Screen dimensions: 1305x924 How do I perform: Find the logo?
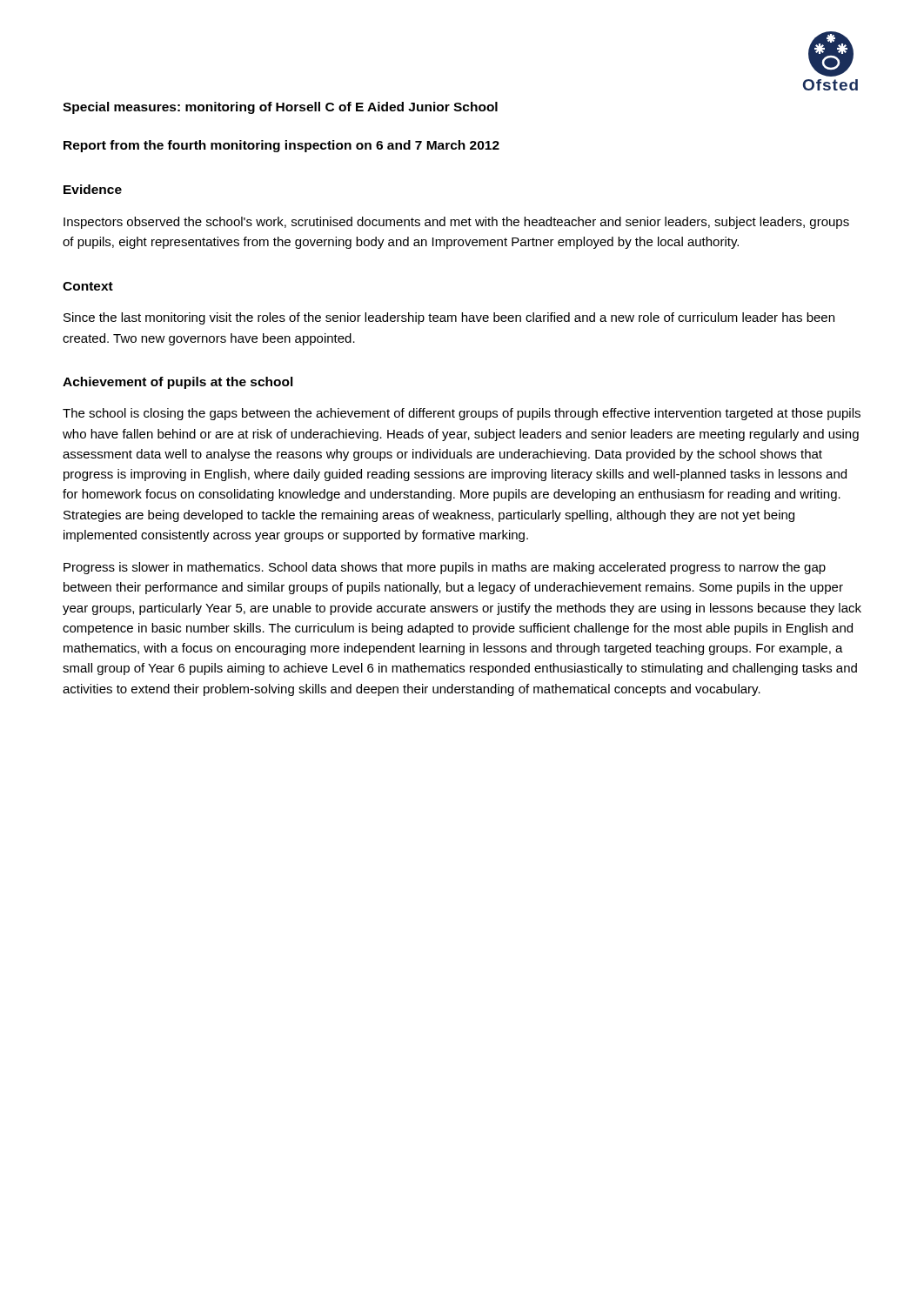tap(831, 66)
